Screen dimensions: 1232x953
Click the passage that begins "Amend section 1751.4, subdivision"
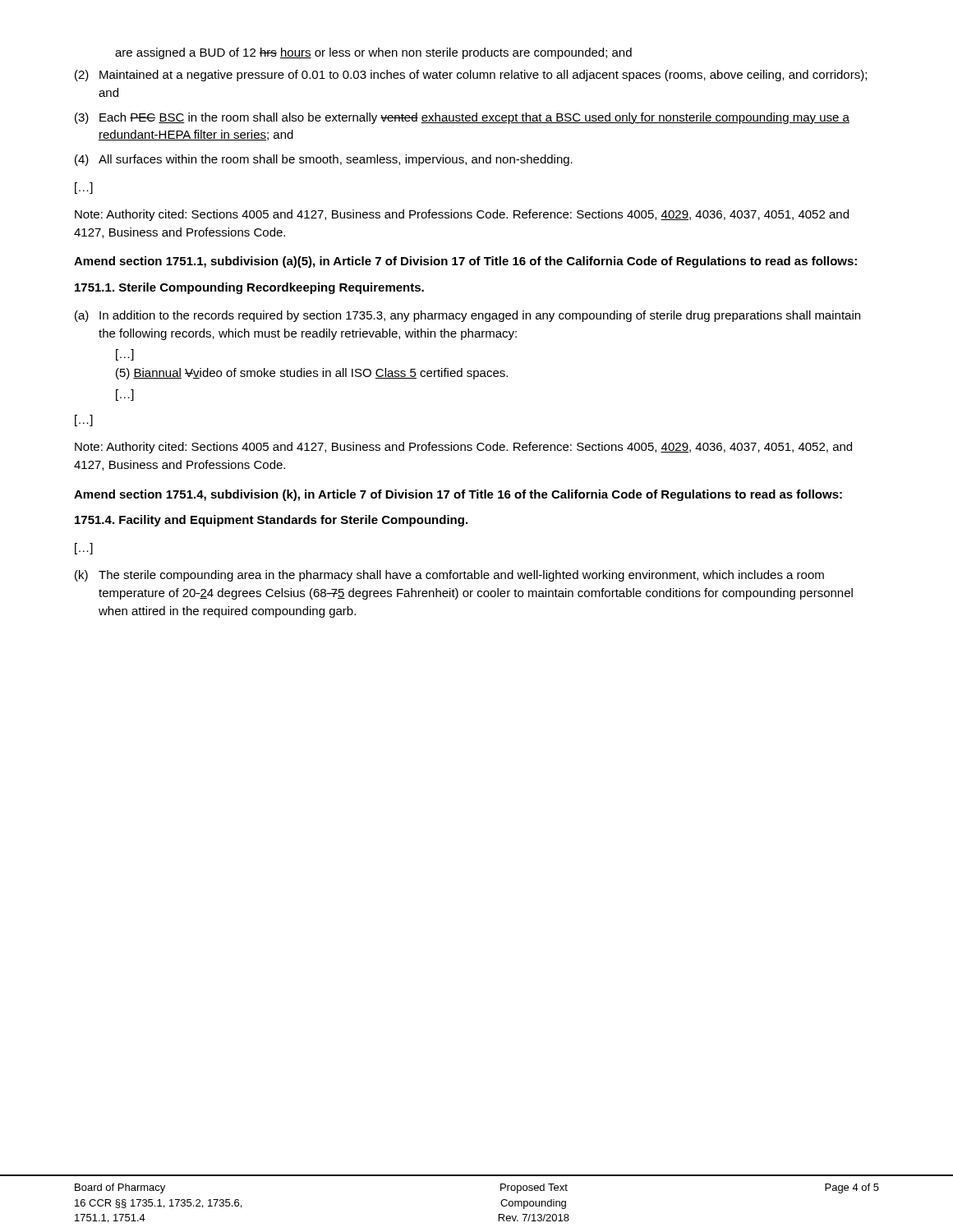[458, 494]
